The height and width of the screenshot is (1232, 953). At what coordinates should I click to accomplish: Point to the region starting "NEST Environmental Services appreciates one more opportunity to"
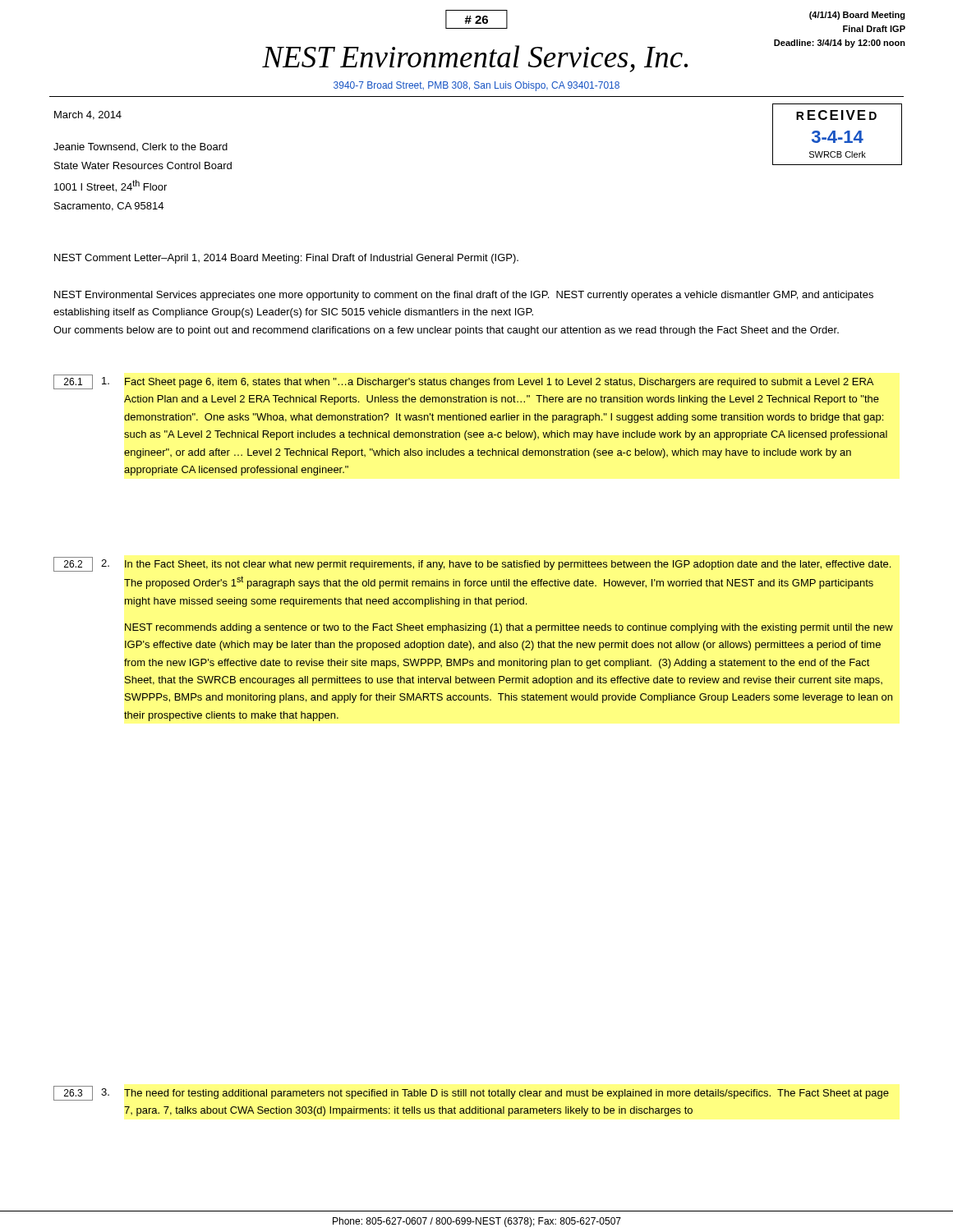click(463, 312)
